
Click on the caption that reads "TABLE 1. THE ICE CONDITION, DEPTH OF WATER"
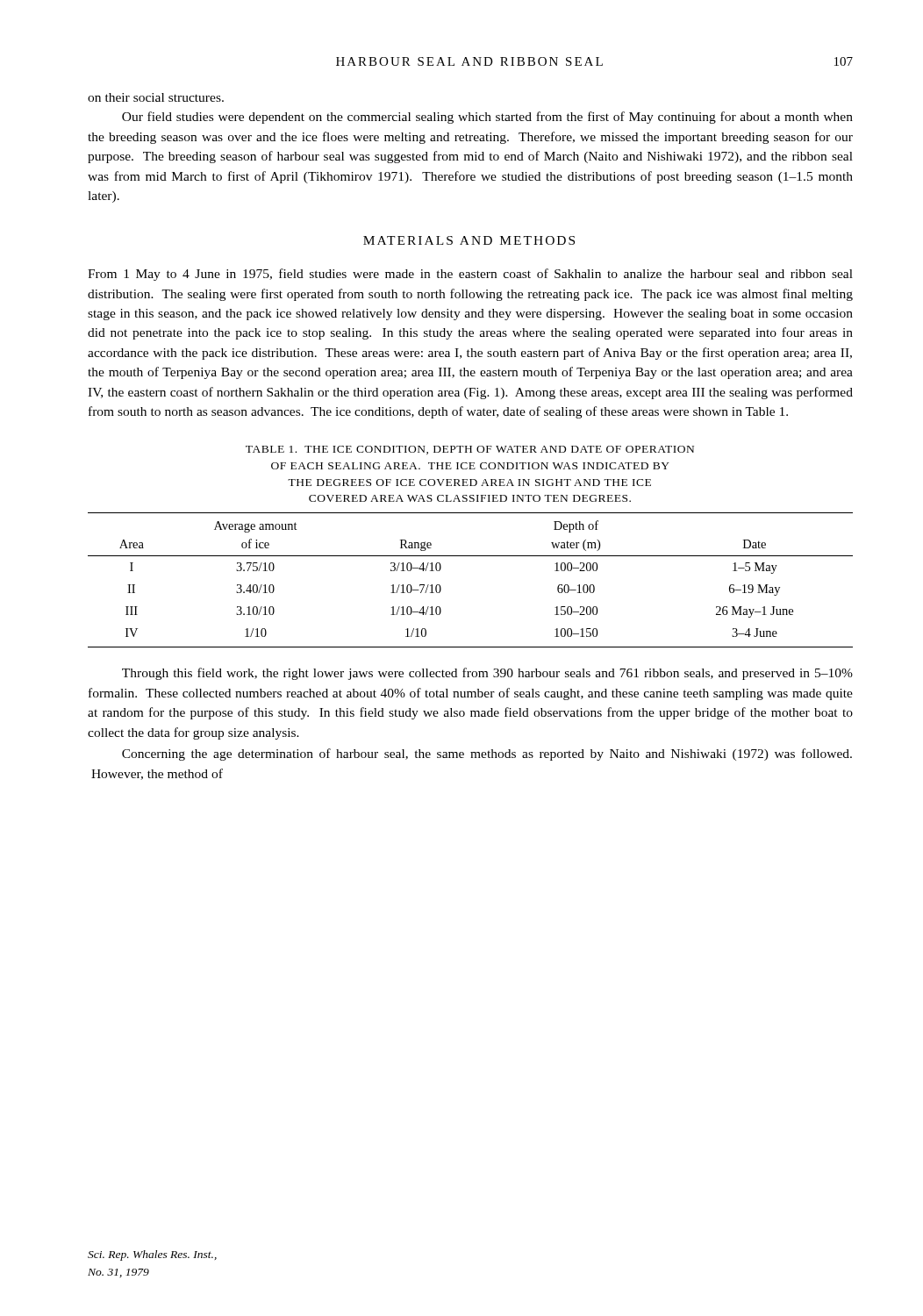coord(470,474)
